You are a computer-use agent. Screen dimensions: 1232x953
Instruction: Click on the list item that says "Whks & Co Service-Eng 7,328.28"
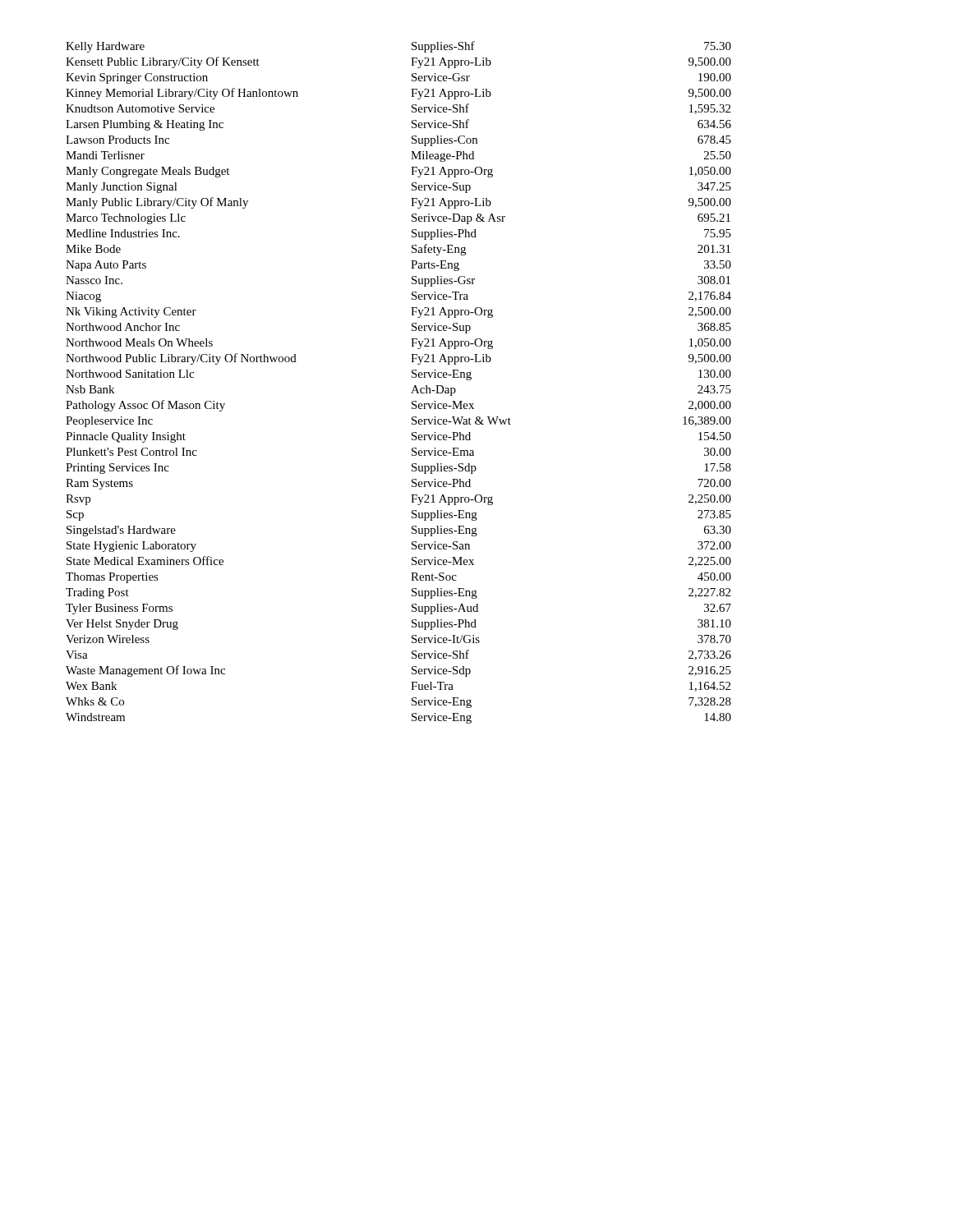[x=92, y=703]
